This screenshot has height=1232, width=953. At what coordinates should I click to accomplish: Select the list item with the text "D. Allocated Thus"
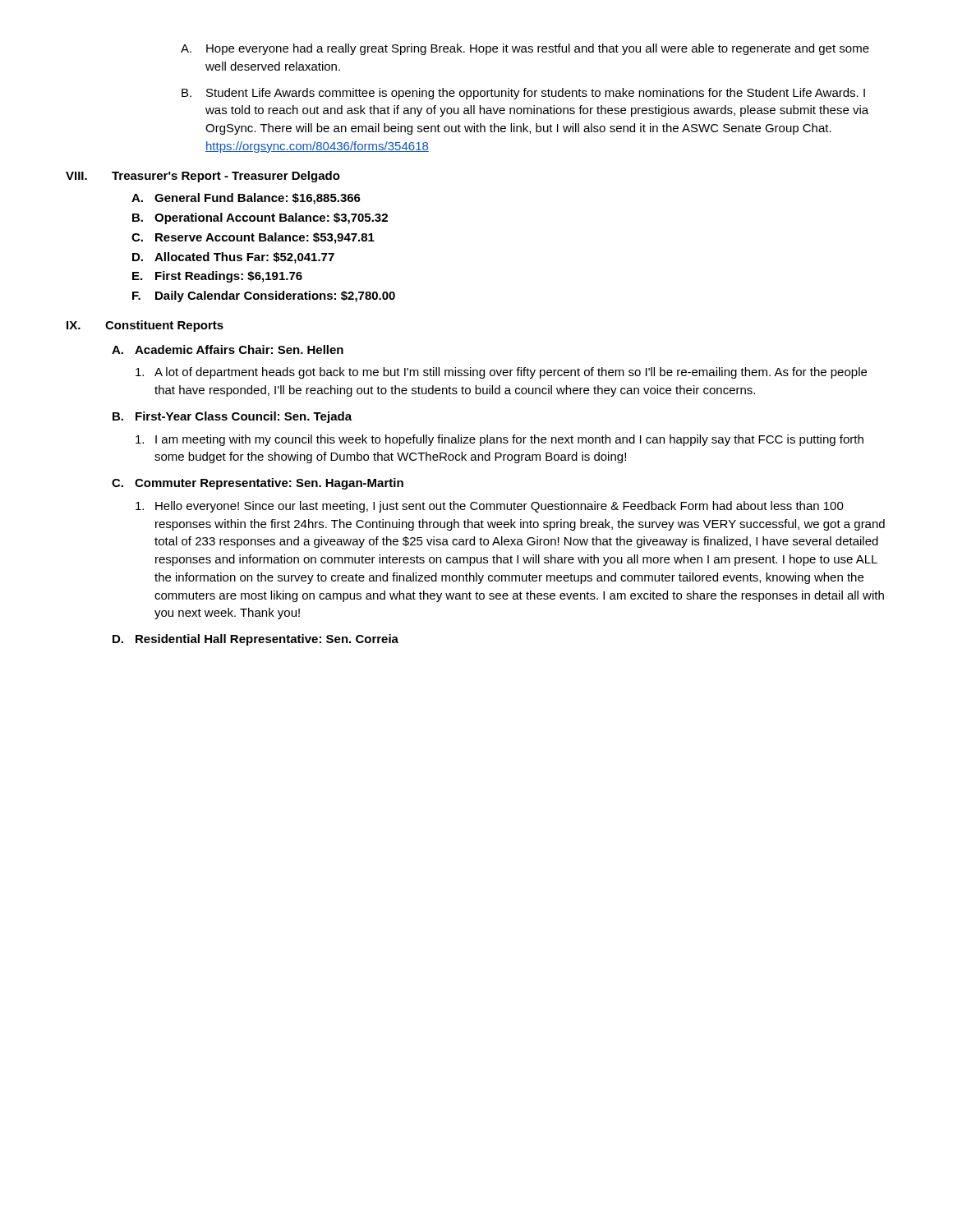[233, 257]
